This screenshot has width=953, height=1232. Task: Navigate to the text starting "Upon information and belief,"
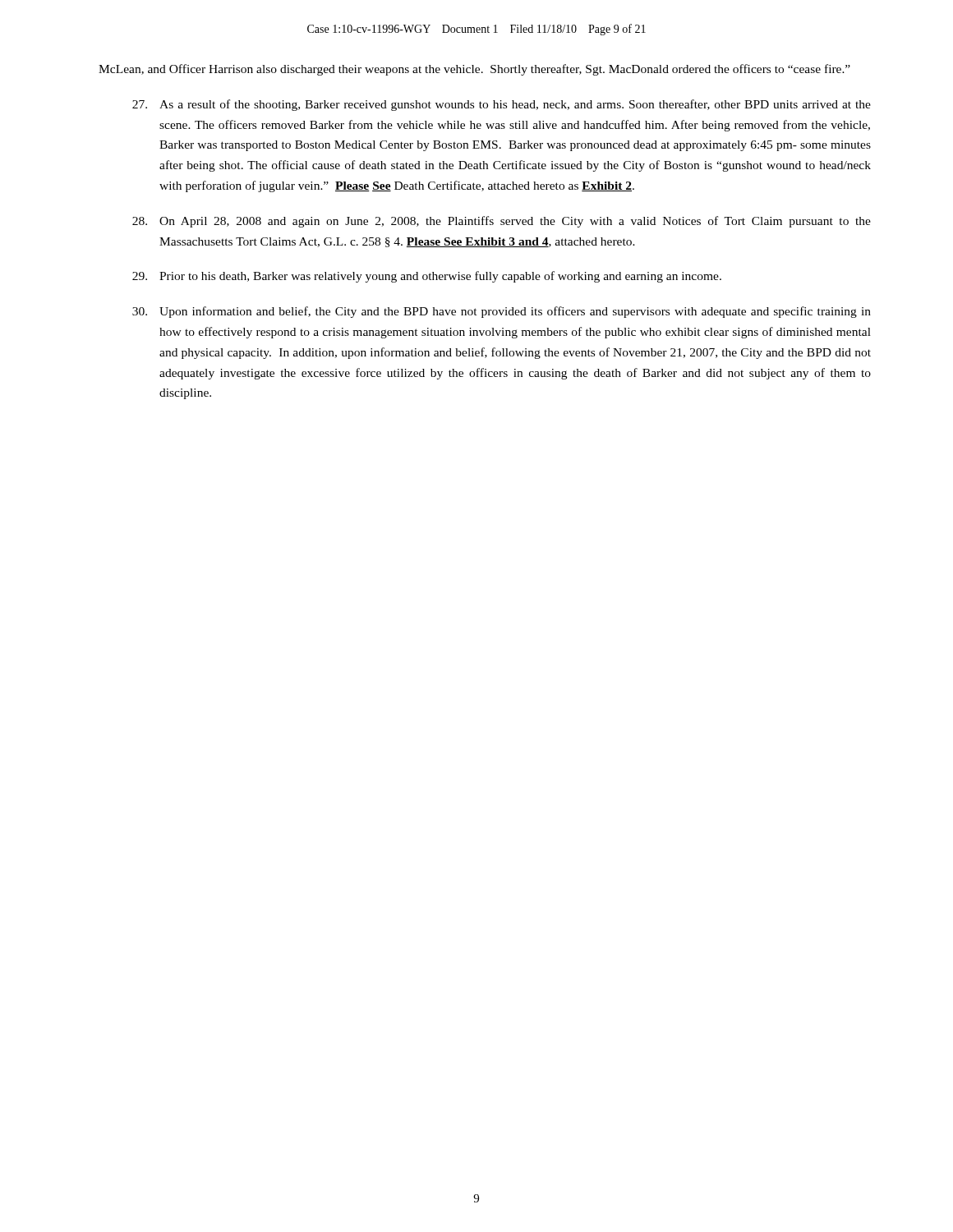pyautogui.click(x=485, y=352)
